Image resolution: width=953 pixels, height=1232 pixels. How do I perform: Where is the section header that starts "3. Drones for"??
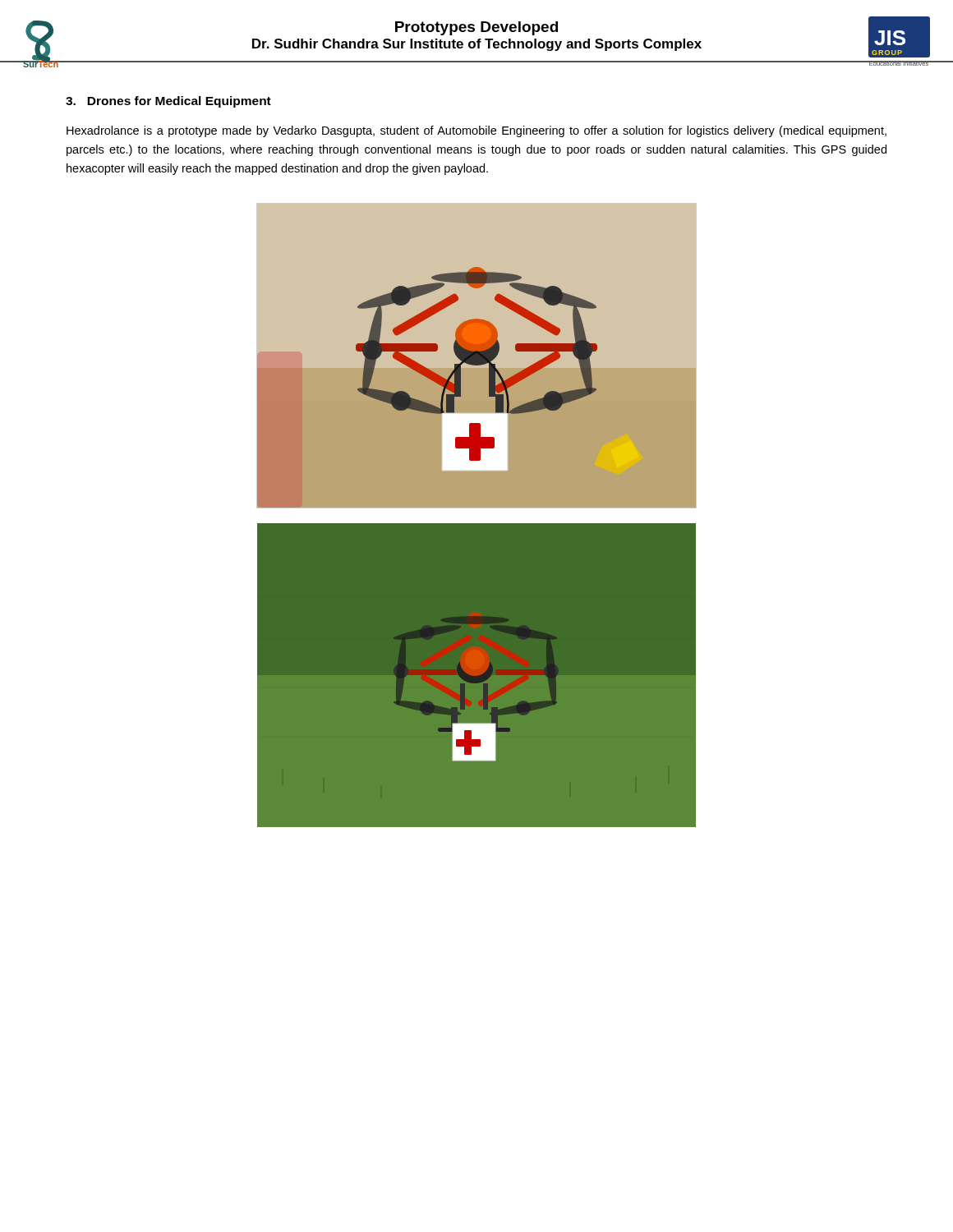point(168,101)
